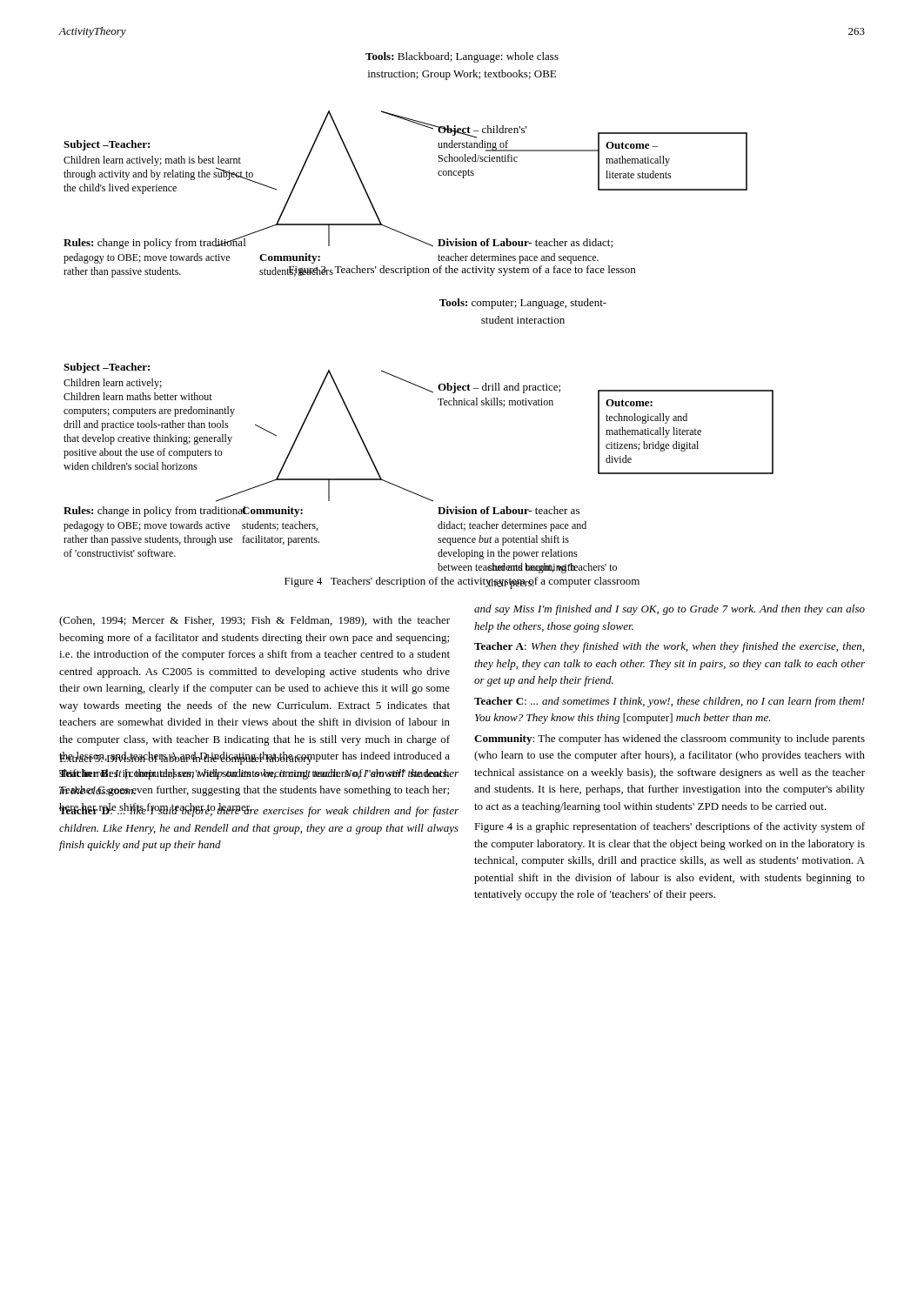Find the region starting "Community: The computer"

click(x=670, y=772)
